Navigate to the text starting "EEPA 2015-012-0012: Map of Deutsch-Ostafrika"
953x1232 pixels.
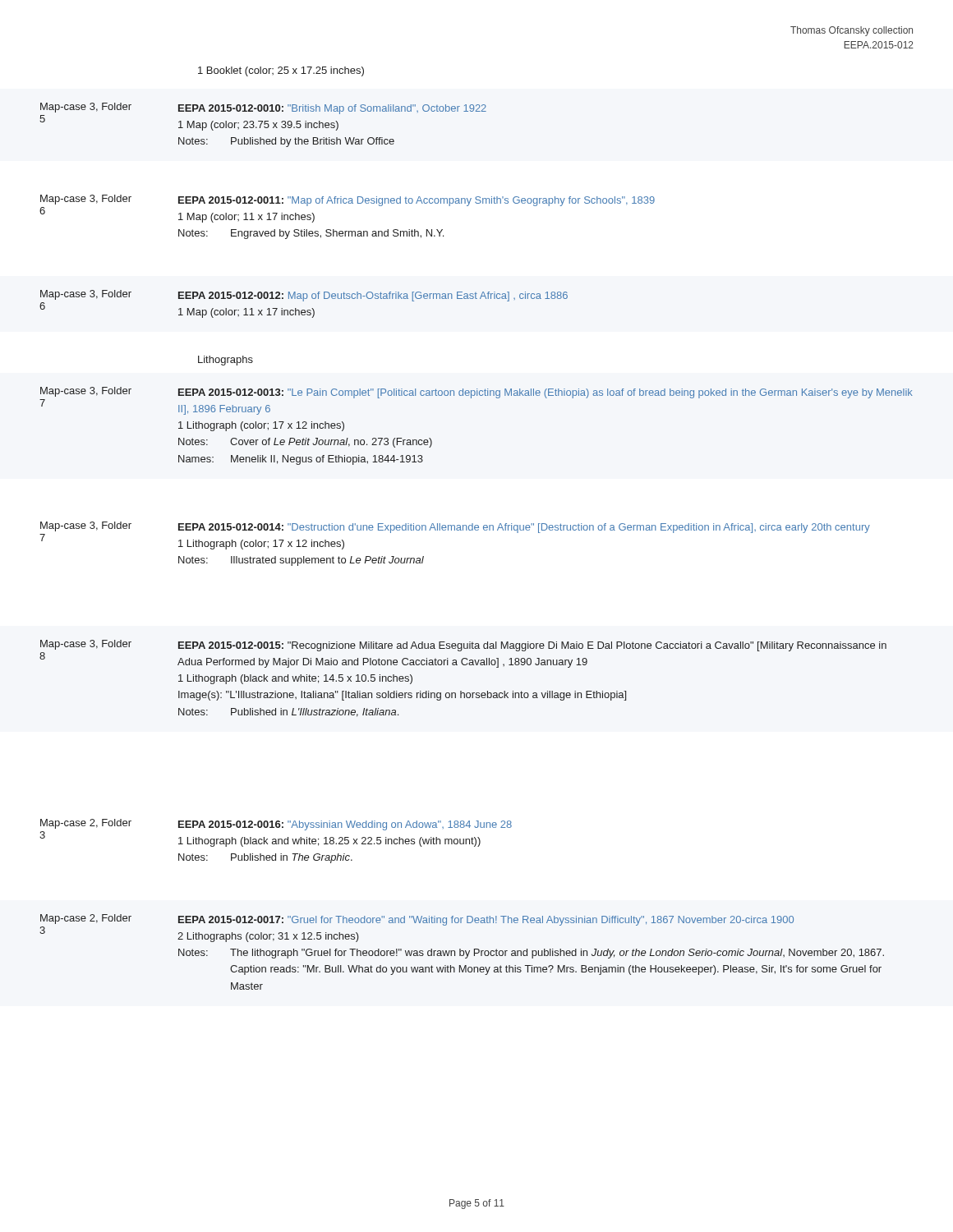coord(373,304)
